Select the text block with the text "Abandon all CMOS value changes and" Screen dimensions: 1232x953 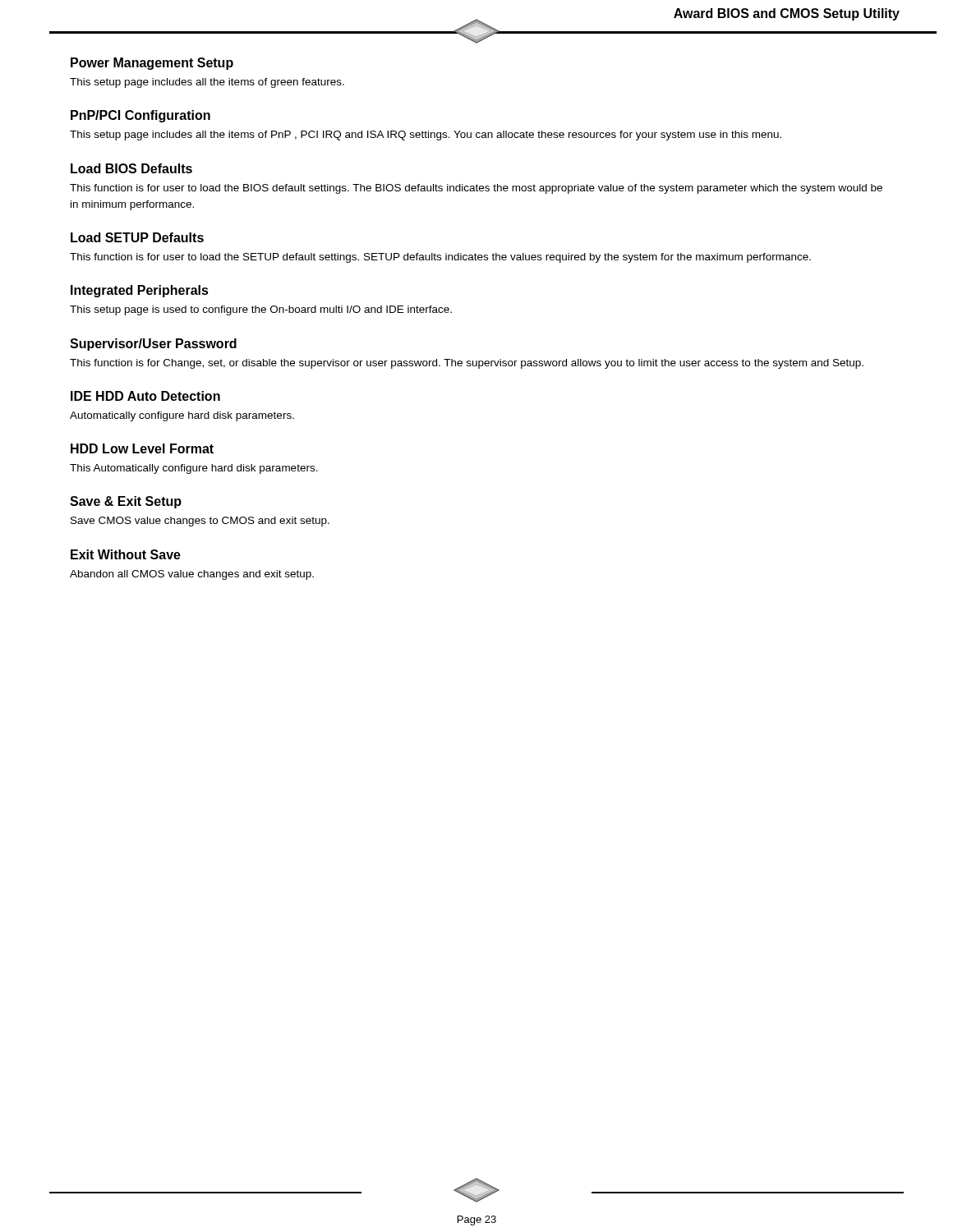(192, 575)
